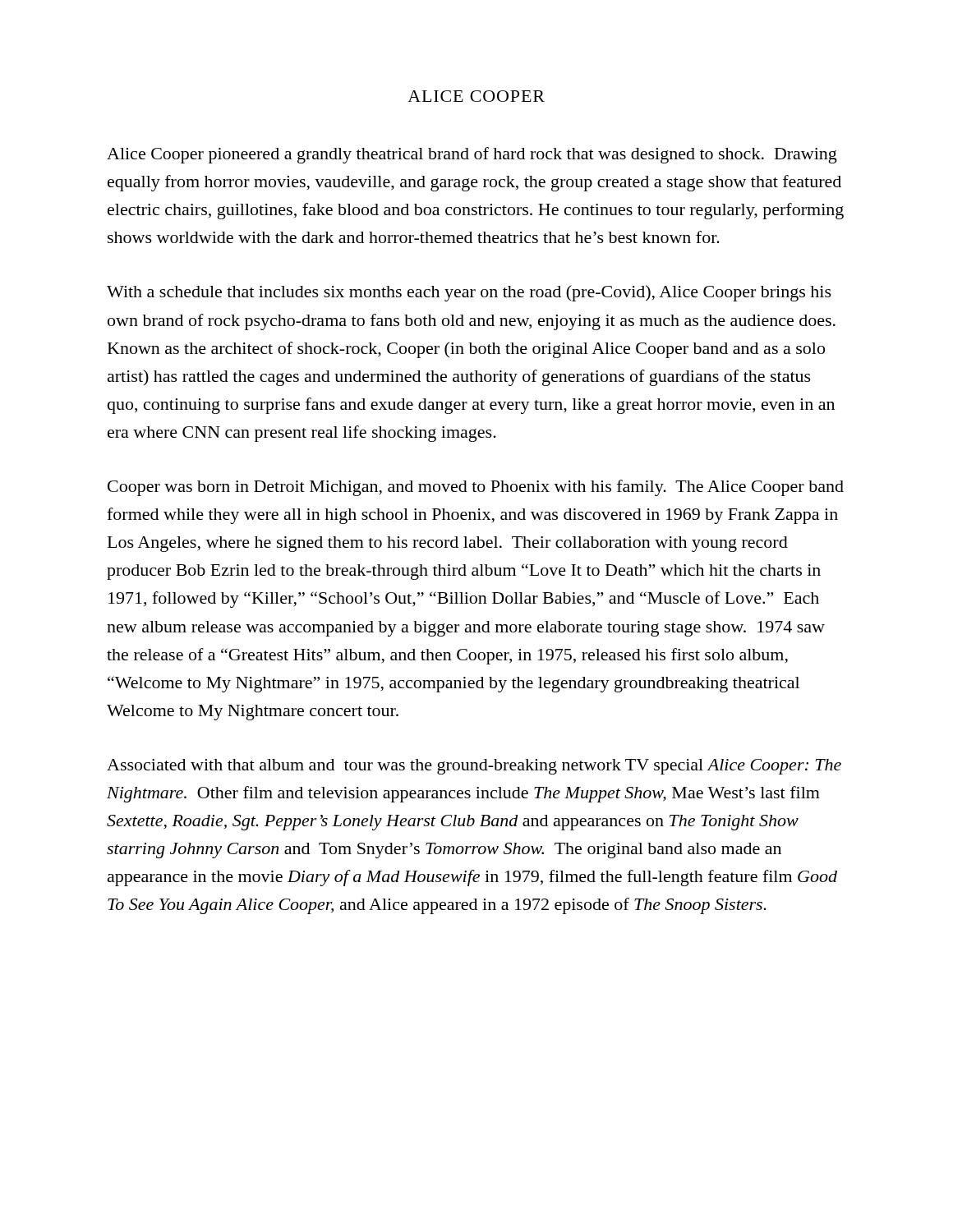Click on the passage starting "Alice Cooper pioneered a"
Screen dimensions: 1232x953
tap(475, 195)
